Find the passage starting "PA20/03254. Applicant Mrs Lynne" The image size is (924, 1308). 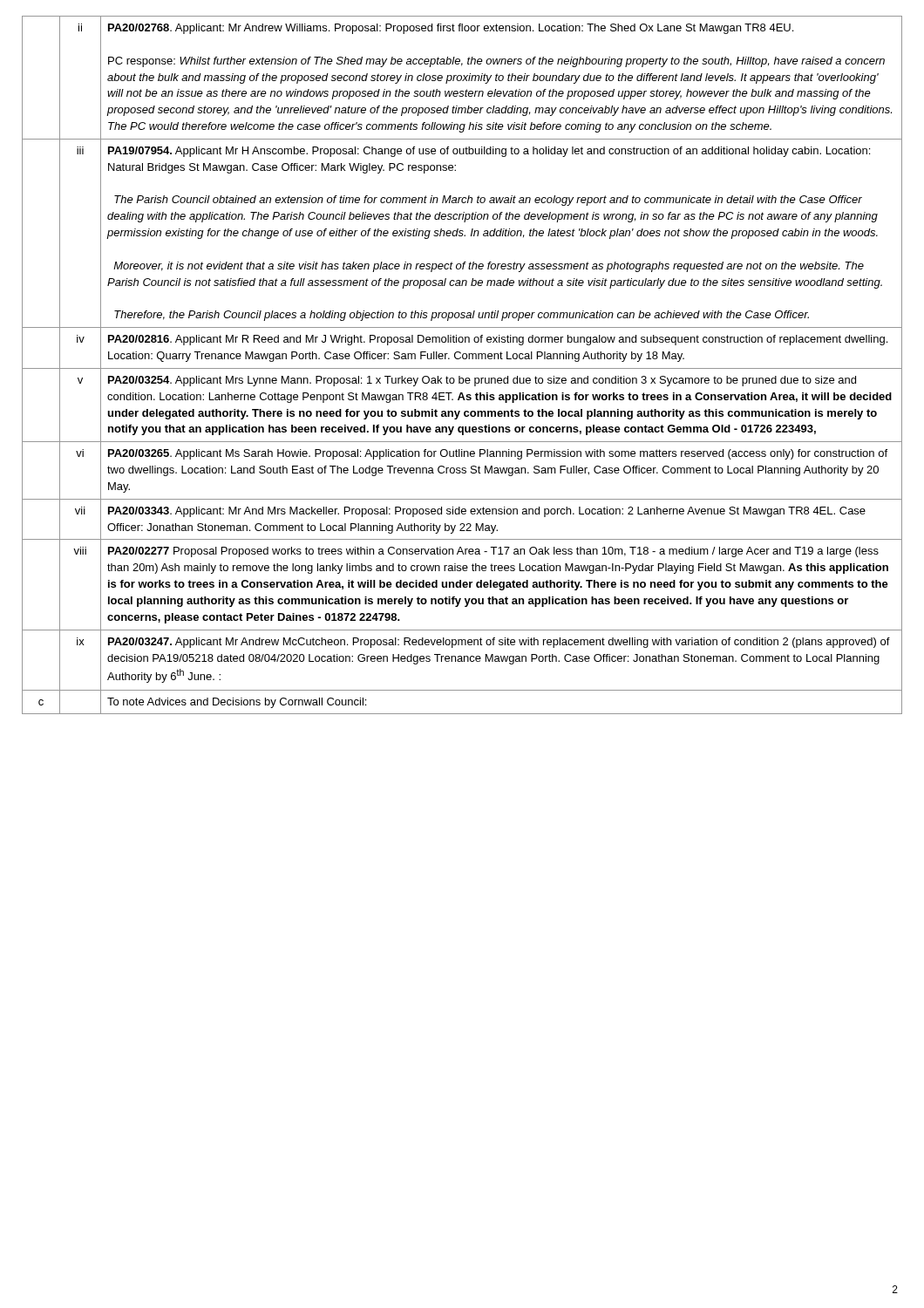500,404
